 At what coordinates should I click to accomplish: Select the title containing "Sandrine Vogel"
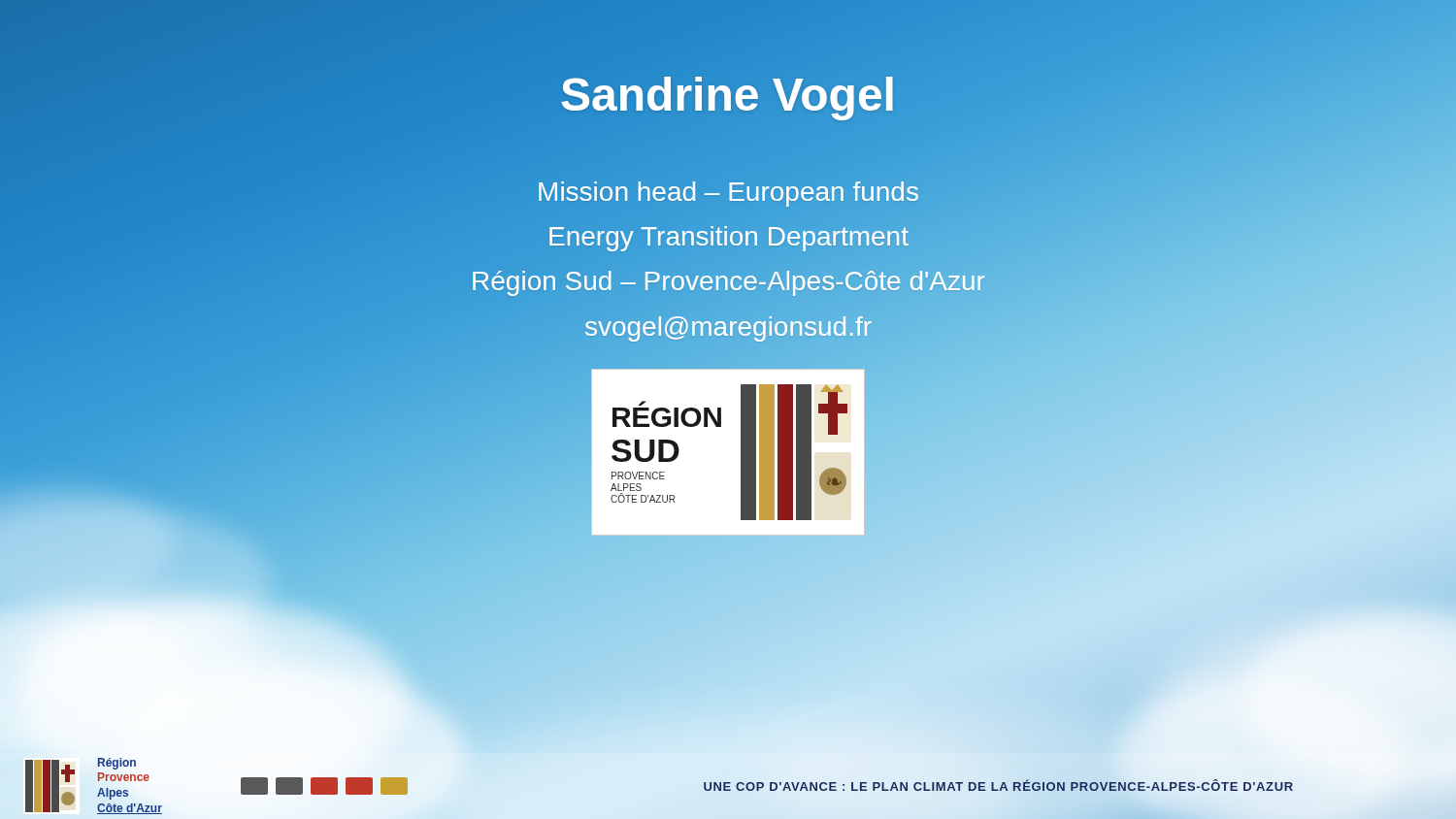[728, 95]
